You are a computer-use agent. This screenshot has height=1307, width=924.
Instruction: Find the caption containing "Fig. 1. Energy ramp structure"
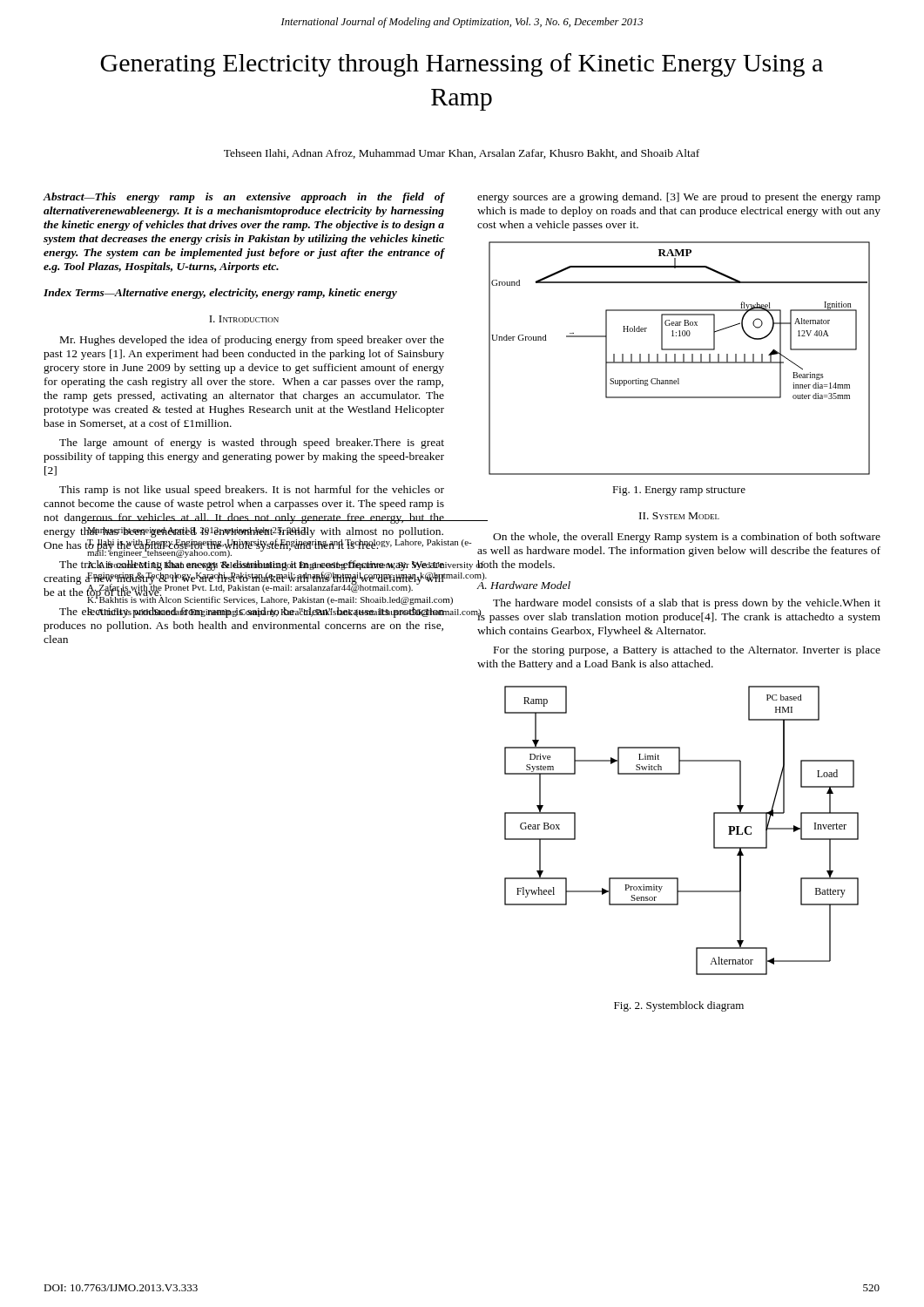[x=679, y=489]
